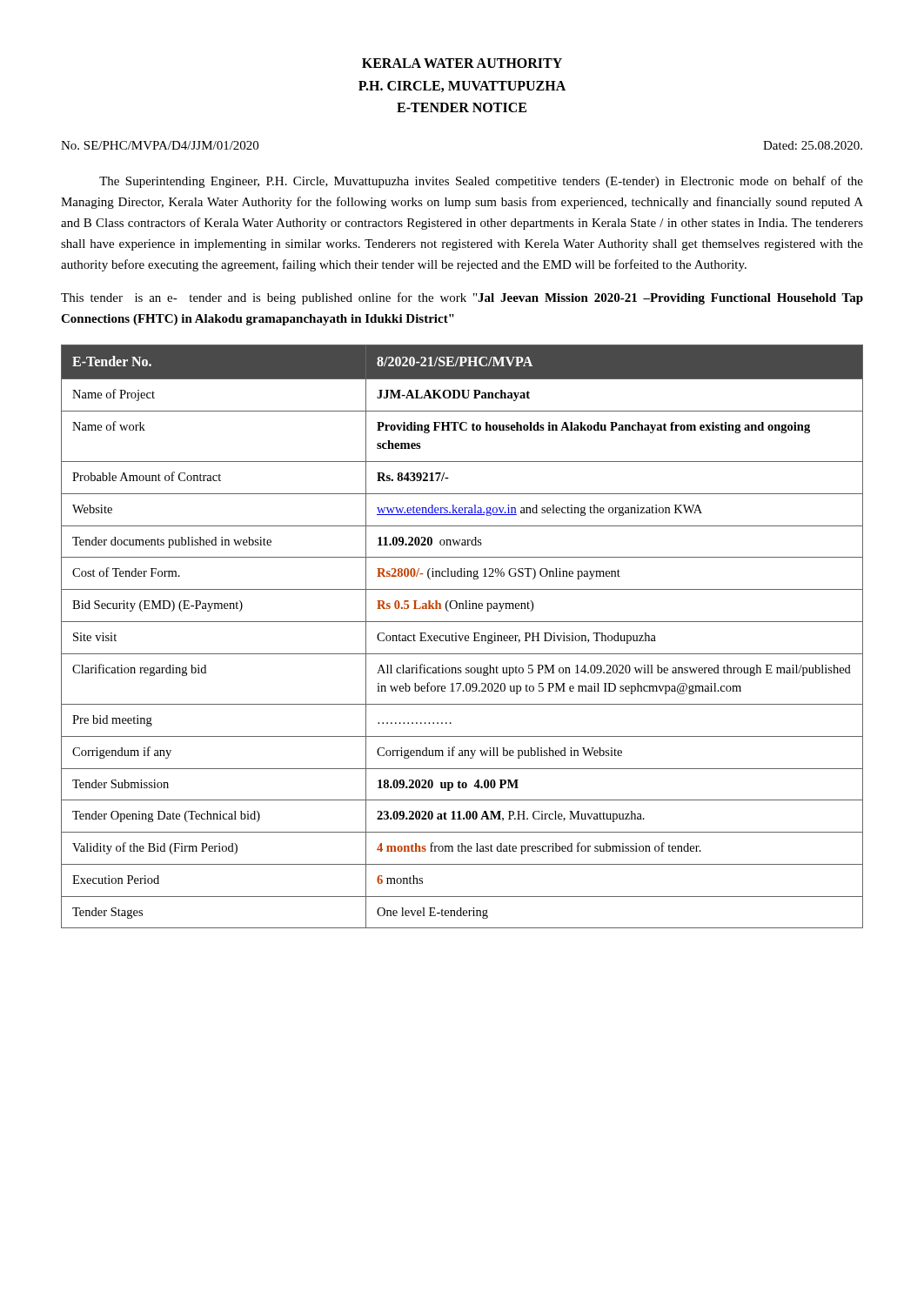The height and width of the screenshot is (1305, 924).
Task: Find a table
Action: [462, 636]
